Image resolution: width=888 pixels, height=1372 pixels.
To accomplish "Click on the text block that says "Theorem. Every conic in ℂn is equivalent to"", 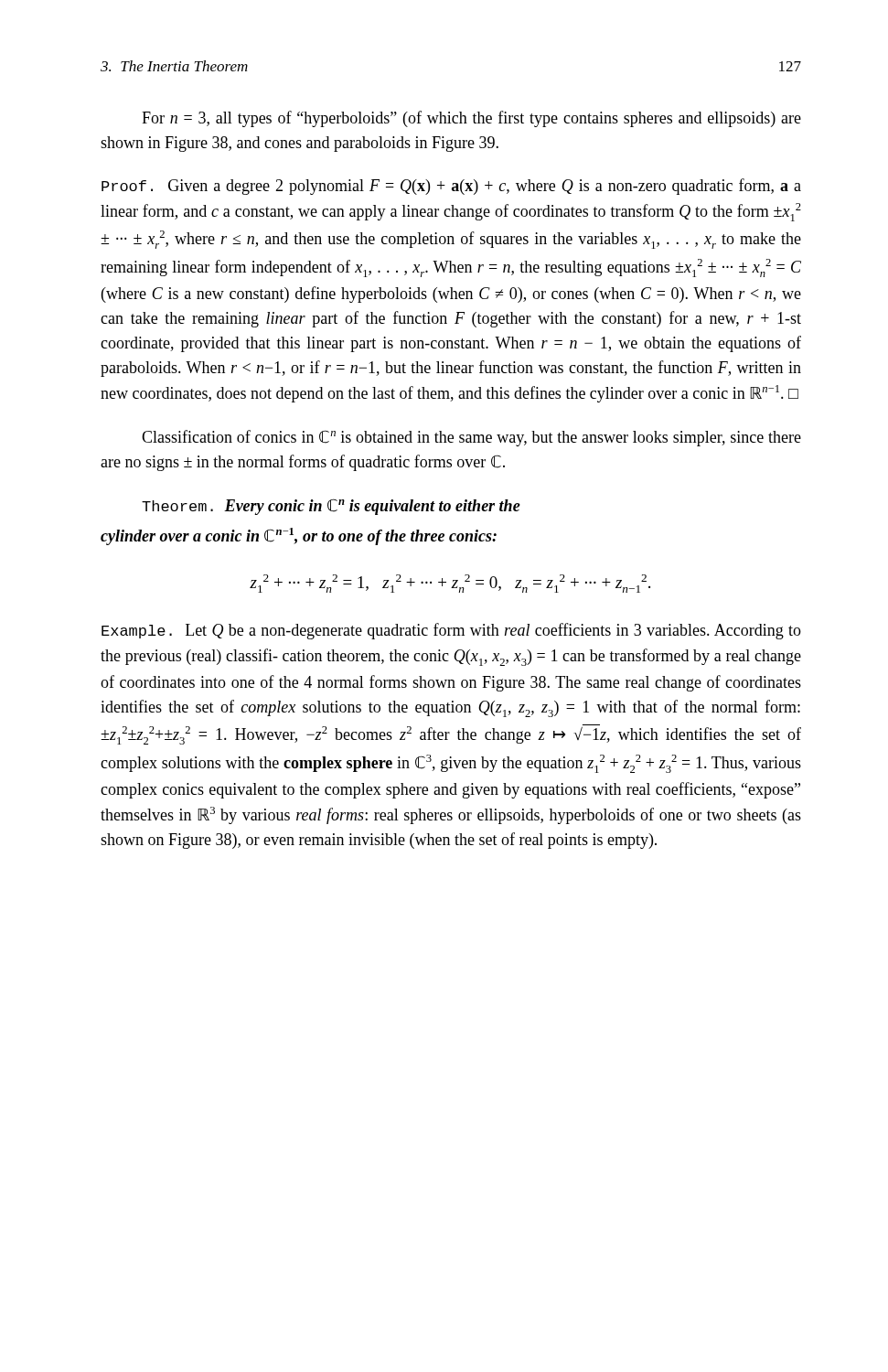I will pos(331,506).
